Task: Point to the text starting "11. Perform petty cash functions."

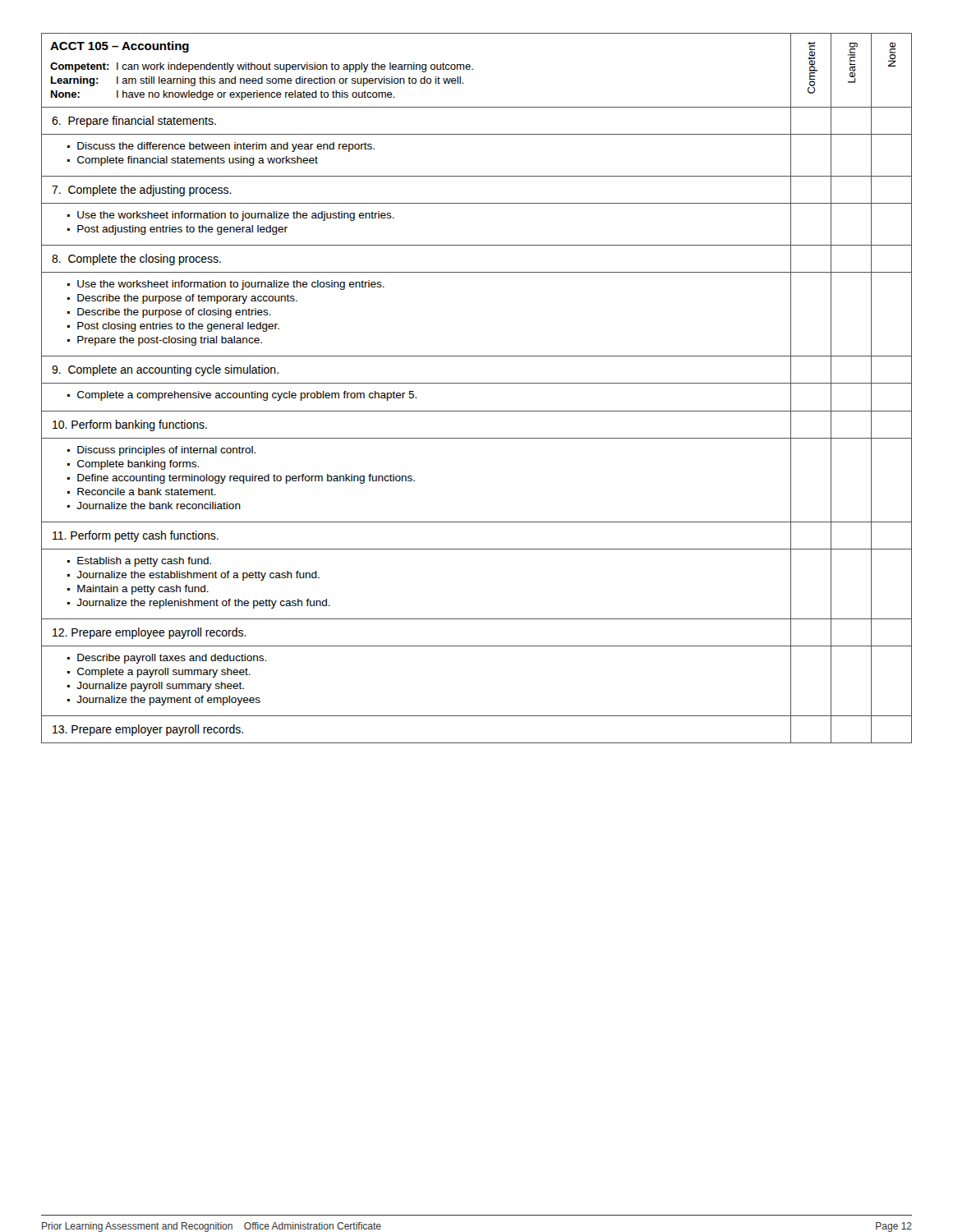Action: tap(135, 535)
